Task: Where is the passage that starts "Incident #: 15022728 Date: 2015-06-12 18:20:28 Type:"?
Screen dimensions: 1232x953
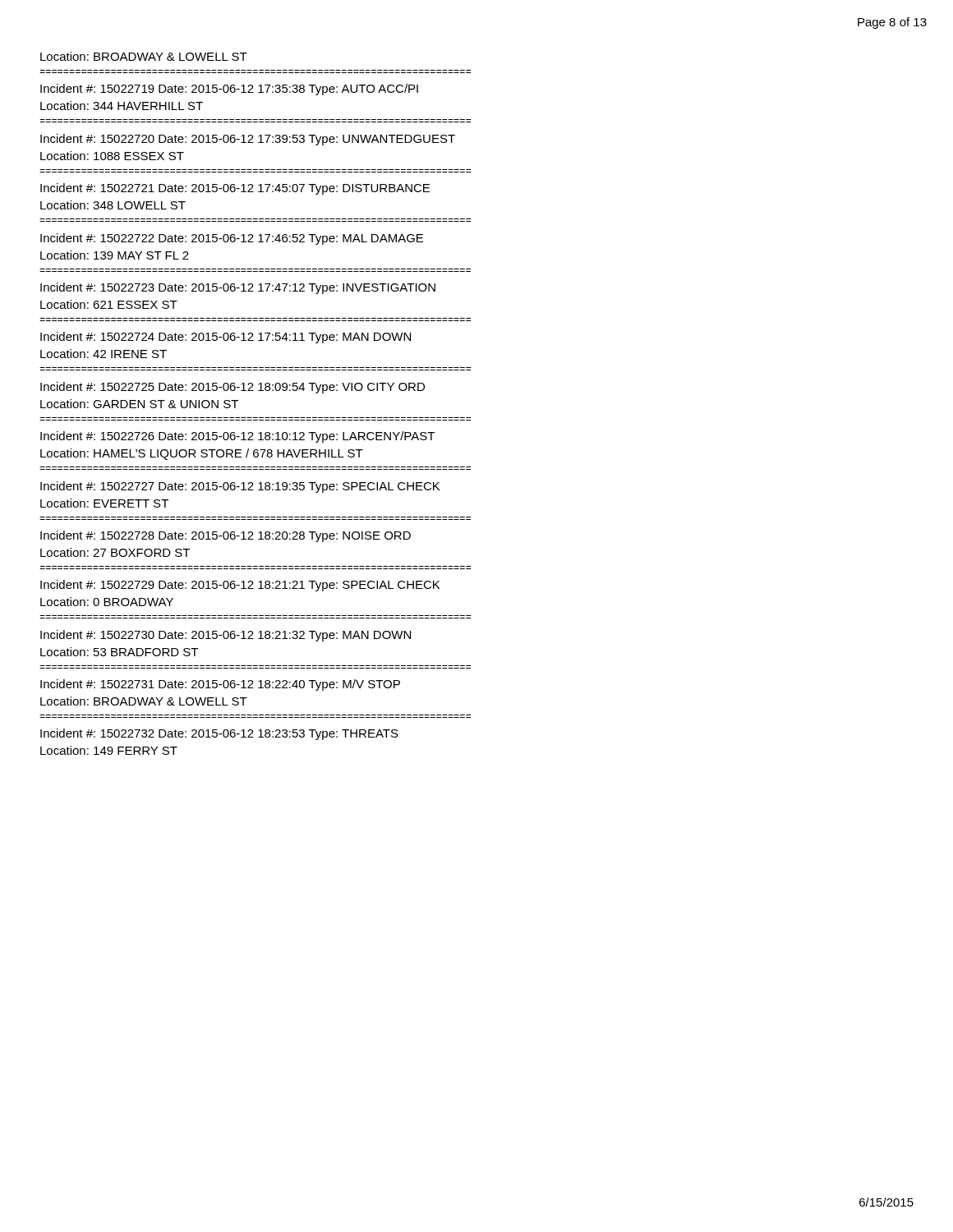Action: click(x=226, y=536)
